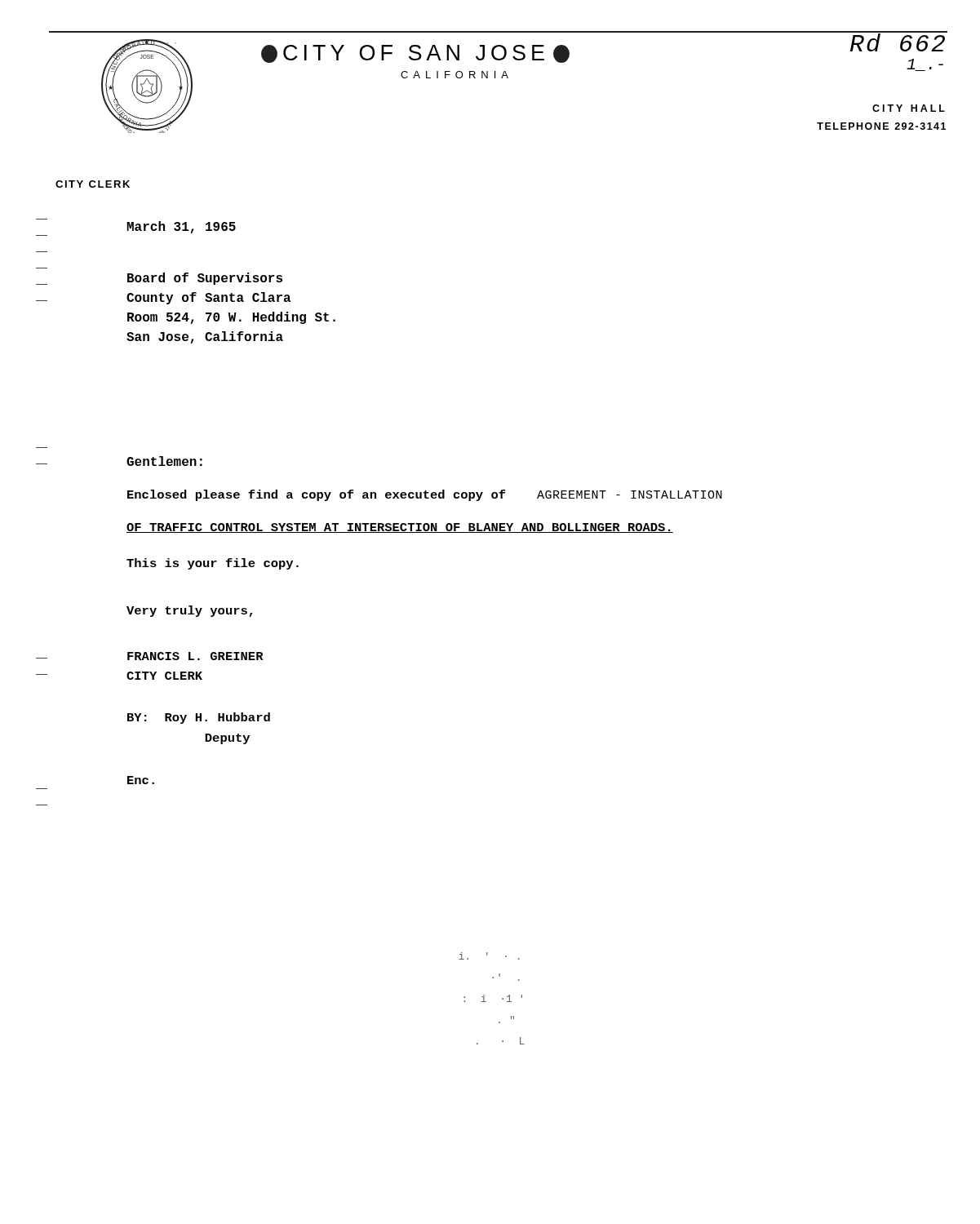Screen dimensions: 1224x980
Task: Click on the text block that says "This is your file"
Action: pyautogui.click(x=214, y=564)
